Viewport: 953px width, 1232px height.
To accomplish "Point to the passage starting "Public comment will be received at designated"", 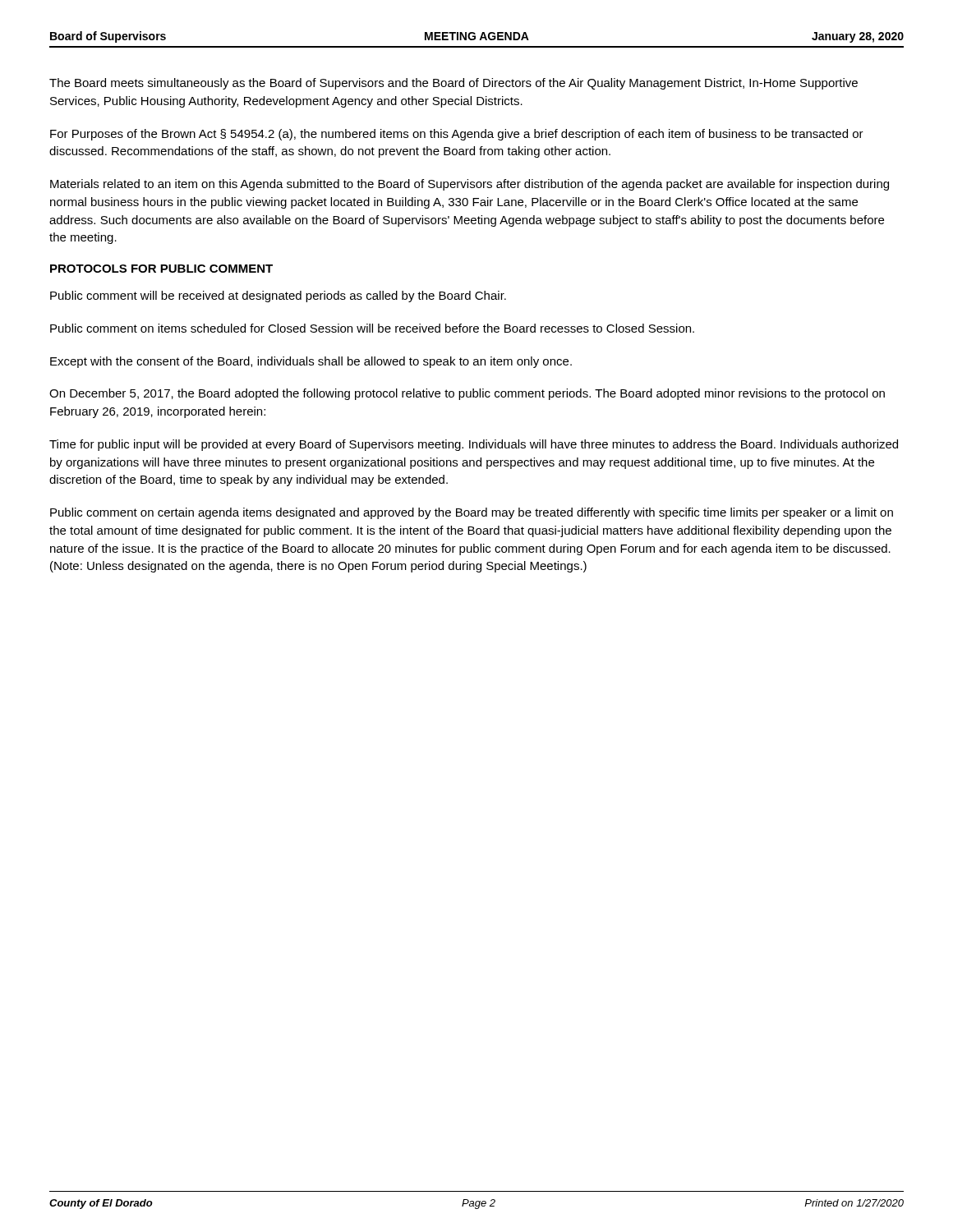I will (278, 295).
